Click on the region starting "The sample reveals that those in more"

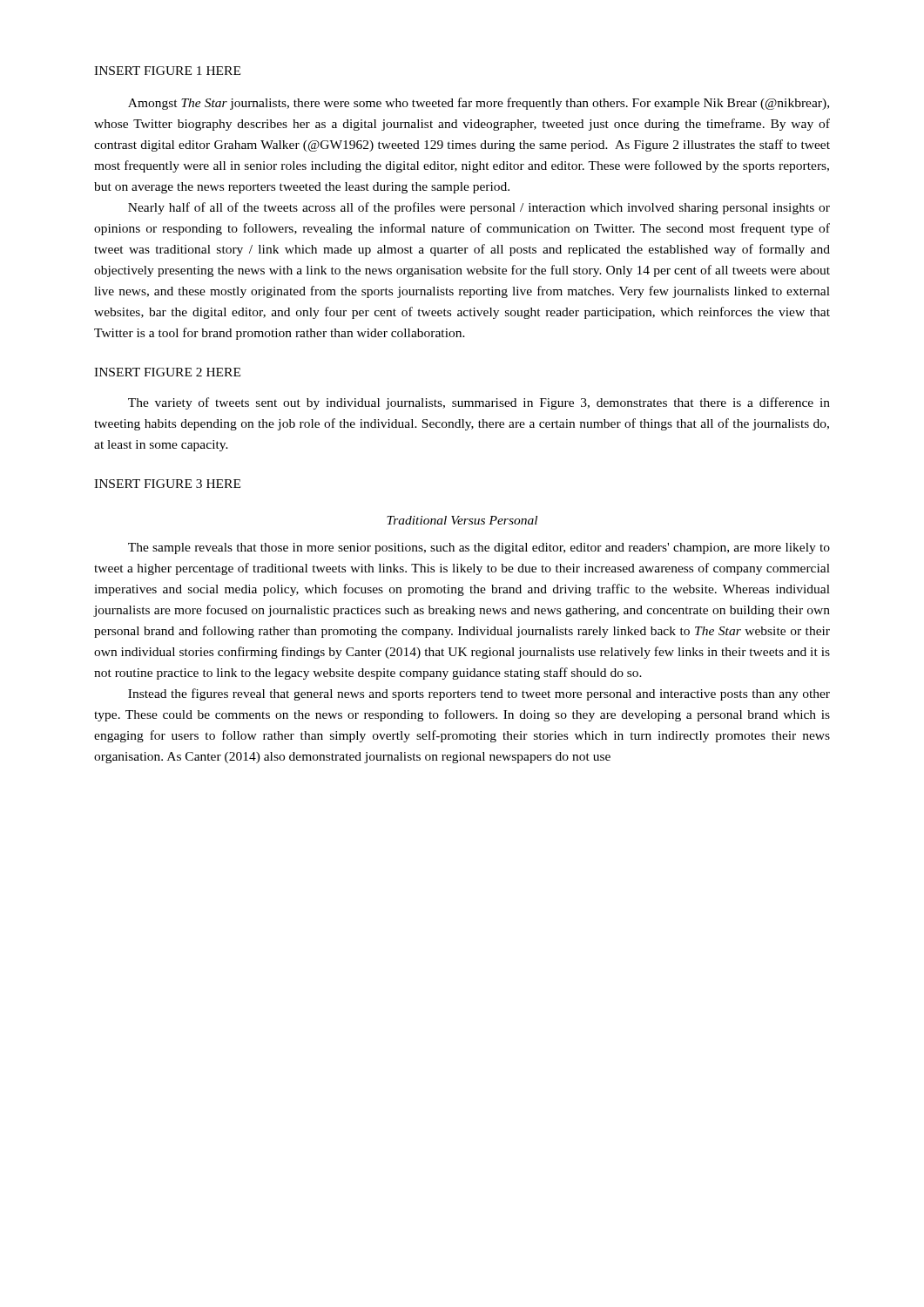tap(462, 652)
